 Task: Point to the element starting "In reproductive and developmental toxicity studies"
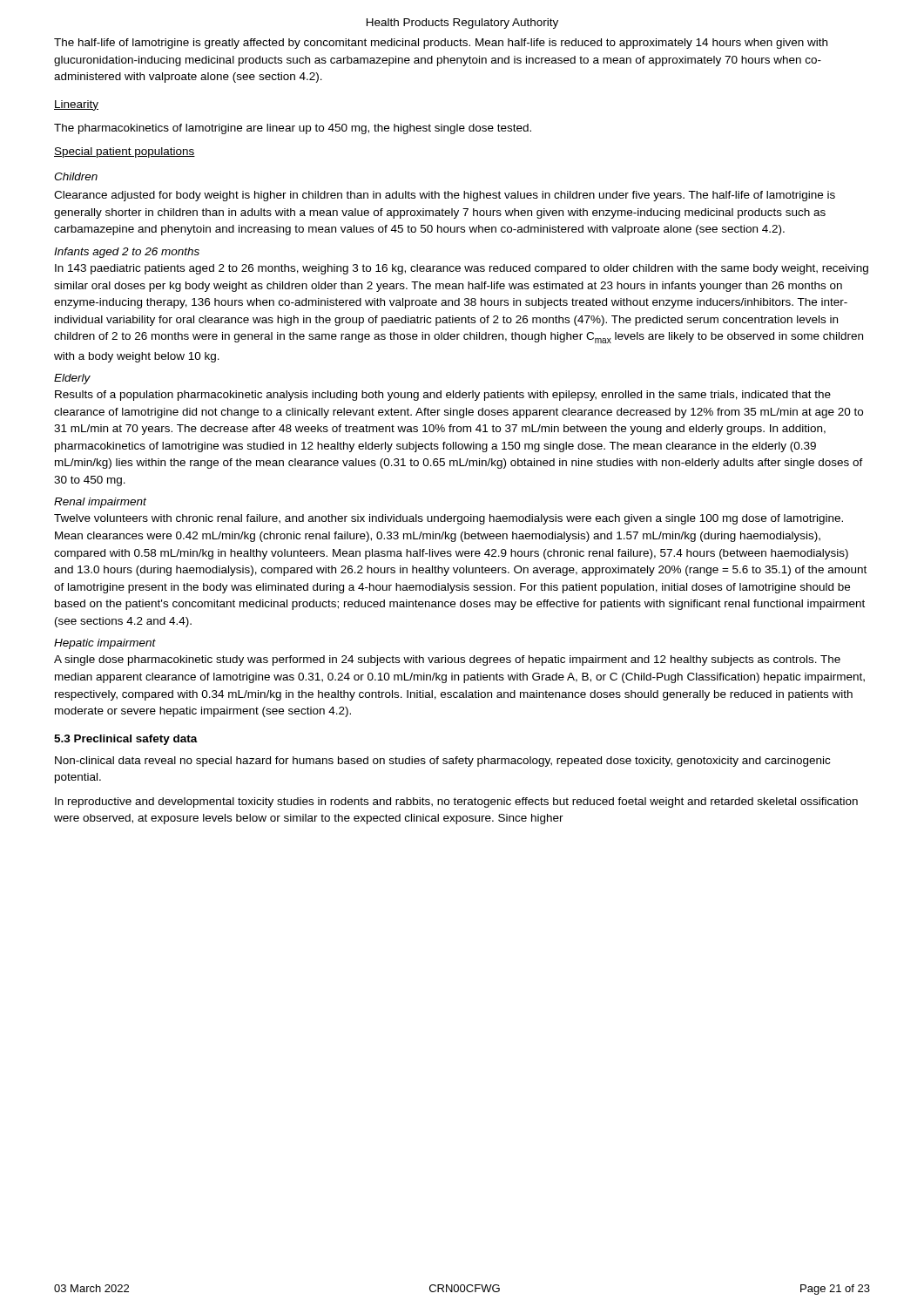[456, 810]
